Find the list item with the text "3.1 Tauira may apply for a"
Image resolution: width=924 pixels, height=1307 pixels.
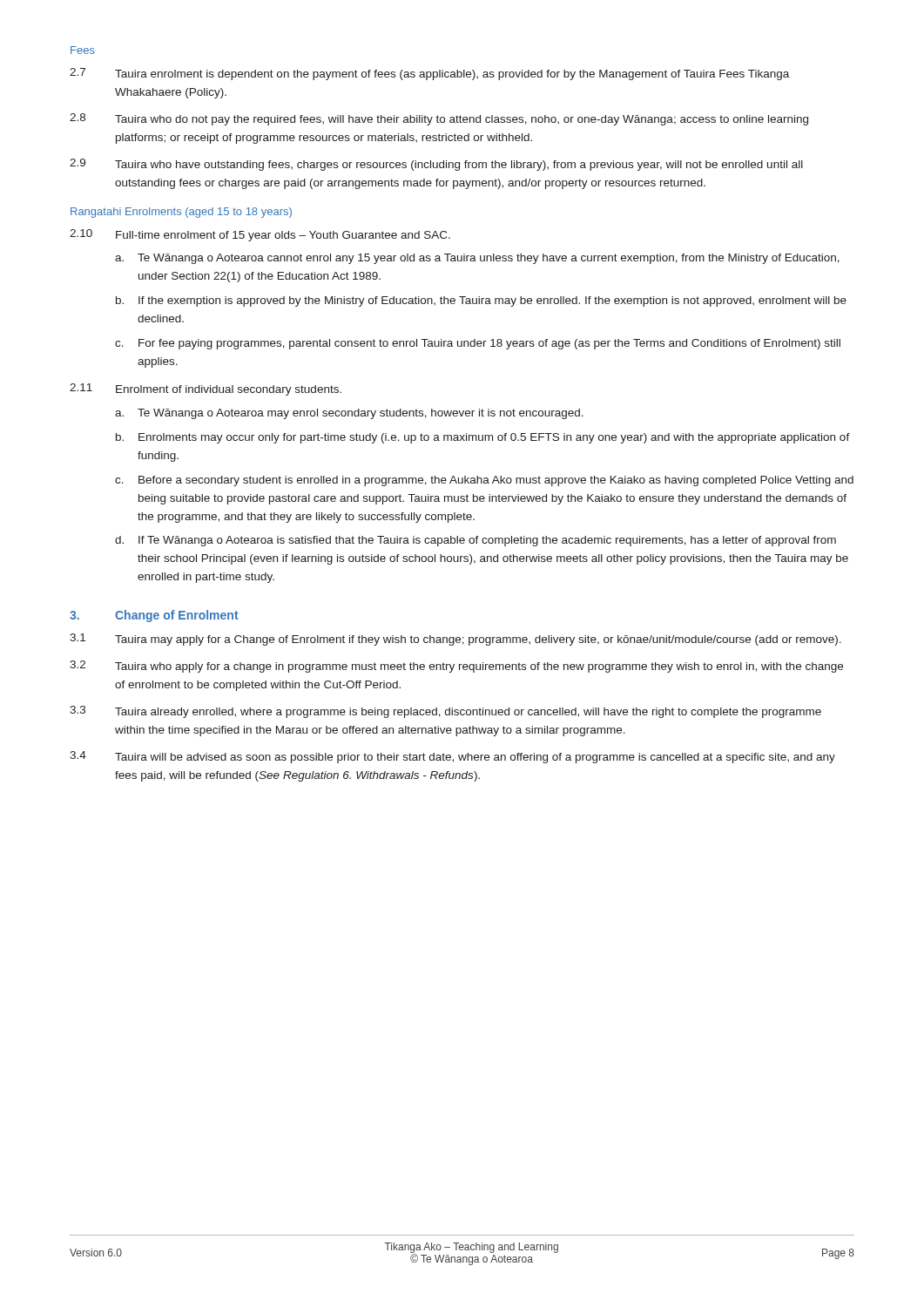click(462, 640)
